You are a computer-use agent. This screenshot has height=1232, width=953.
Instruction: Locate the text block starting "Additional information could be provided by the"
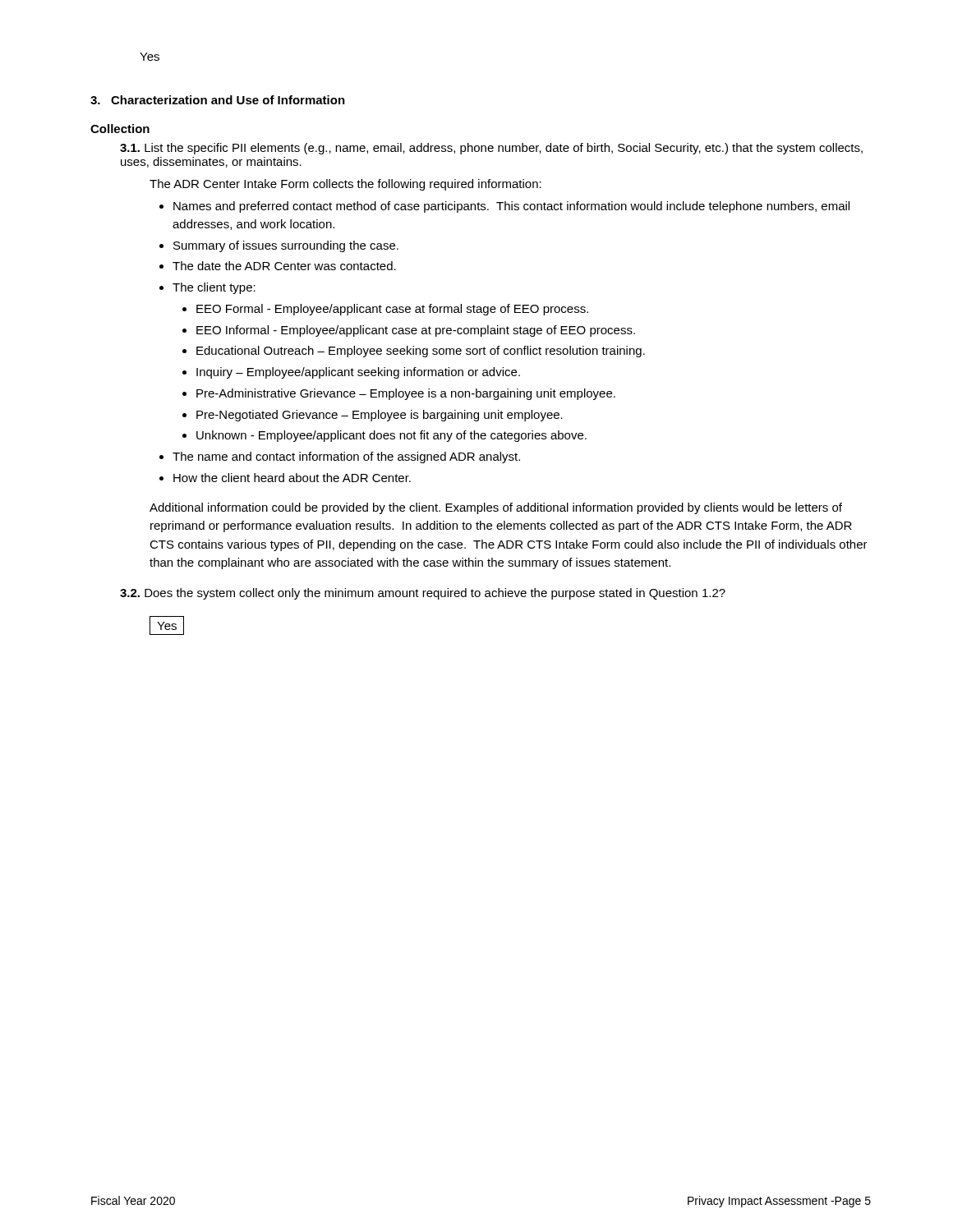[508, 535]
